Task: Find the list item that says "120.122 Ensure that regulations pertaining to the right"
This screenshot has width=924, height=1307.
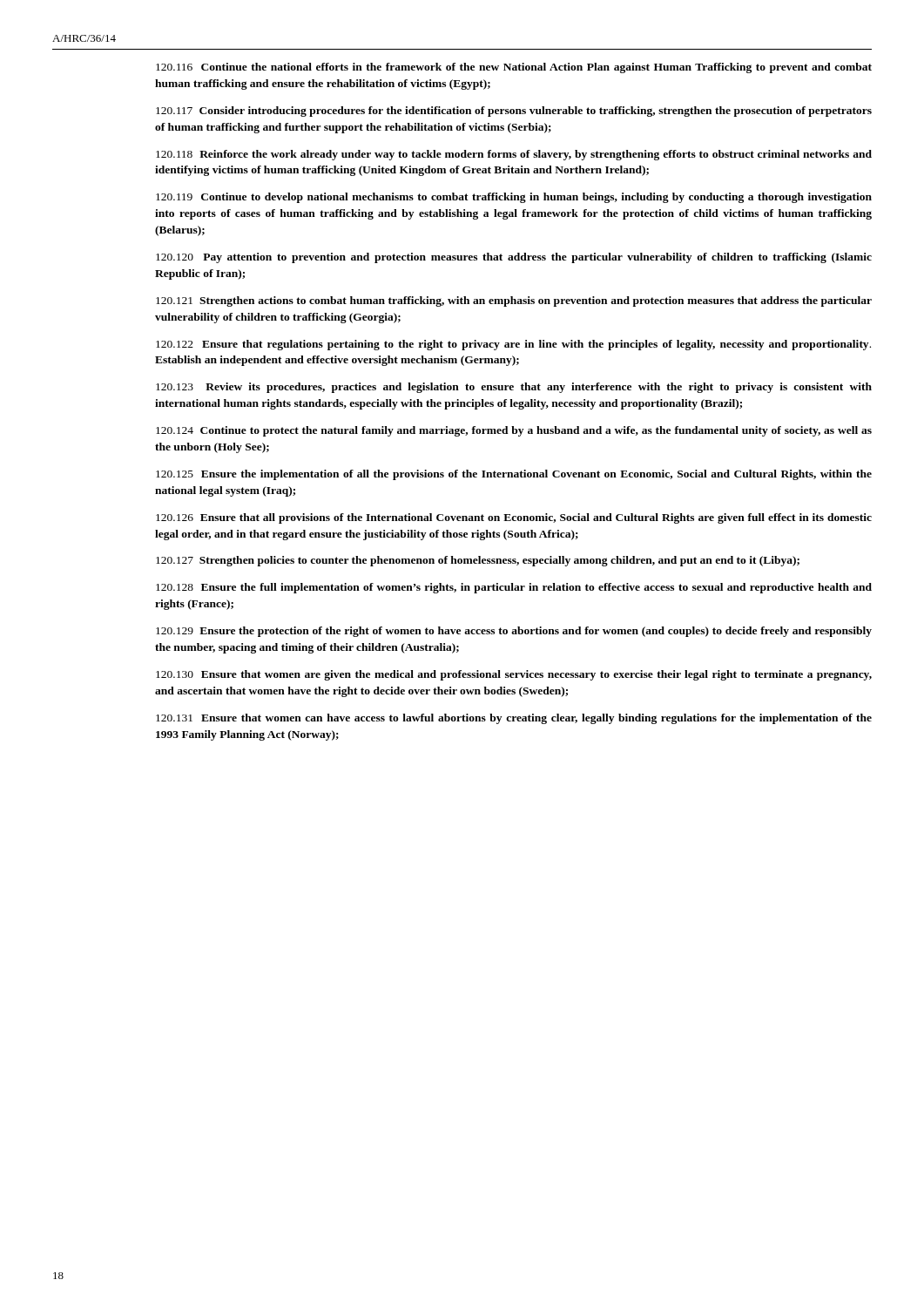Action: pos(513,352)
